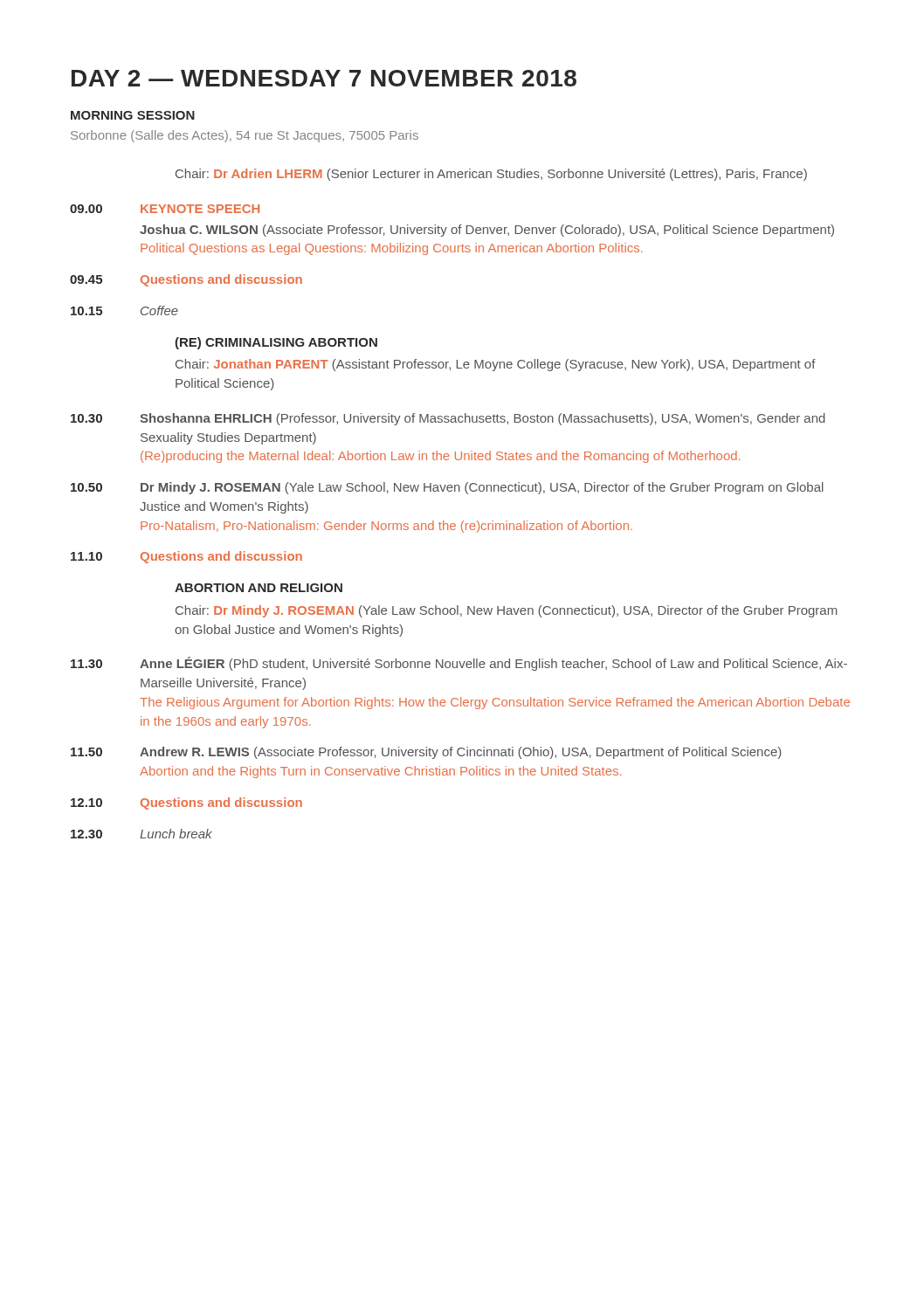
Task: Find the title with the text "DAY 2 — WEDNESDAY 7"
Action: (x=324, y=78)
